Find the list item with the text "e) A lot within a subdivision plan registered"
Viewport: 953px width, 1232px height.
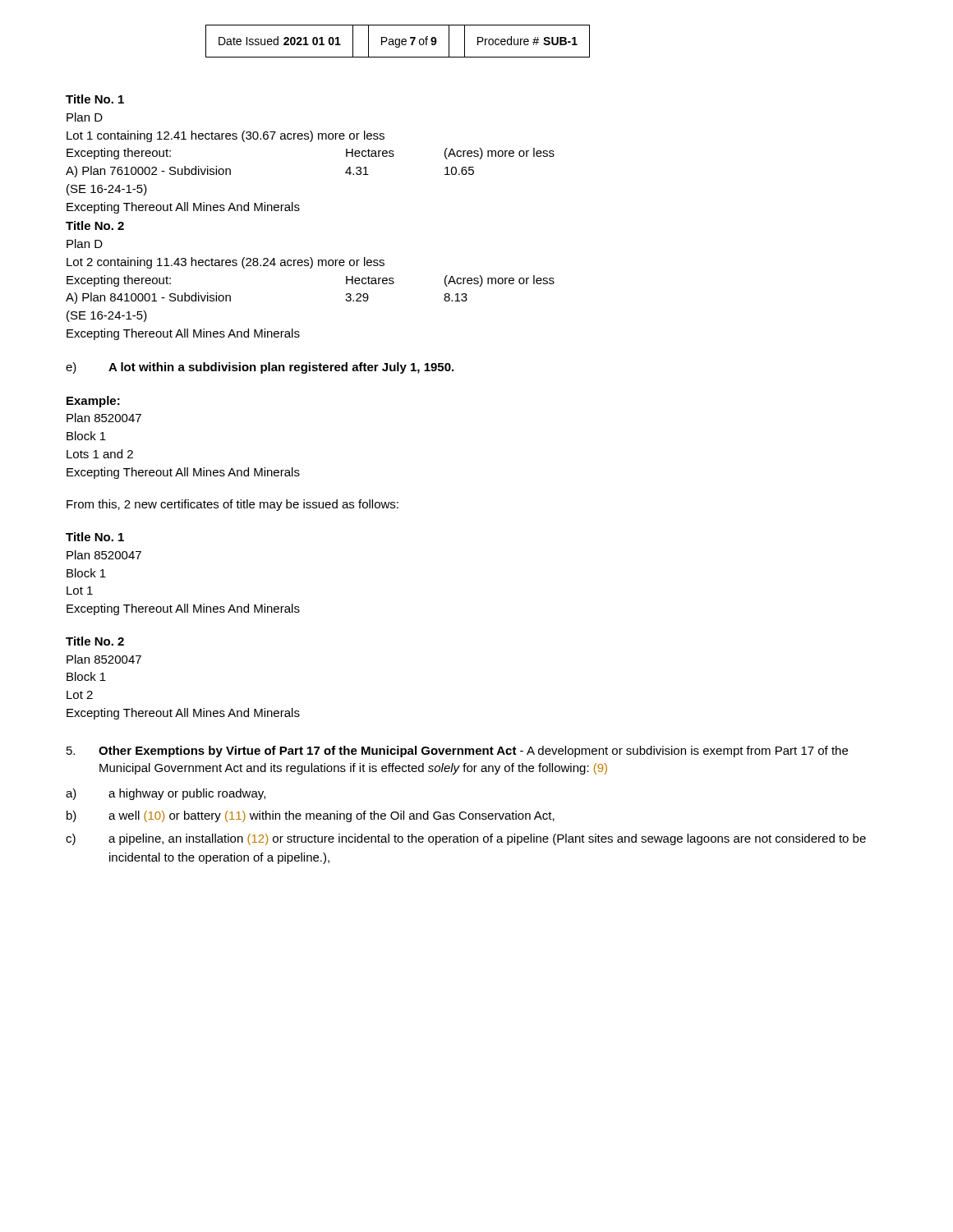tap(260, 367)
